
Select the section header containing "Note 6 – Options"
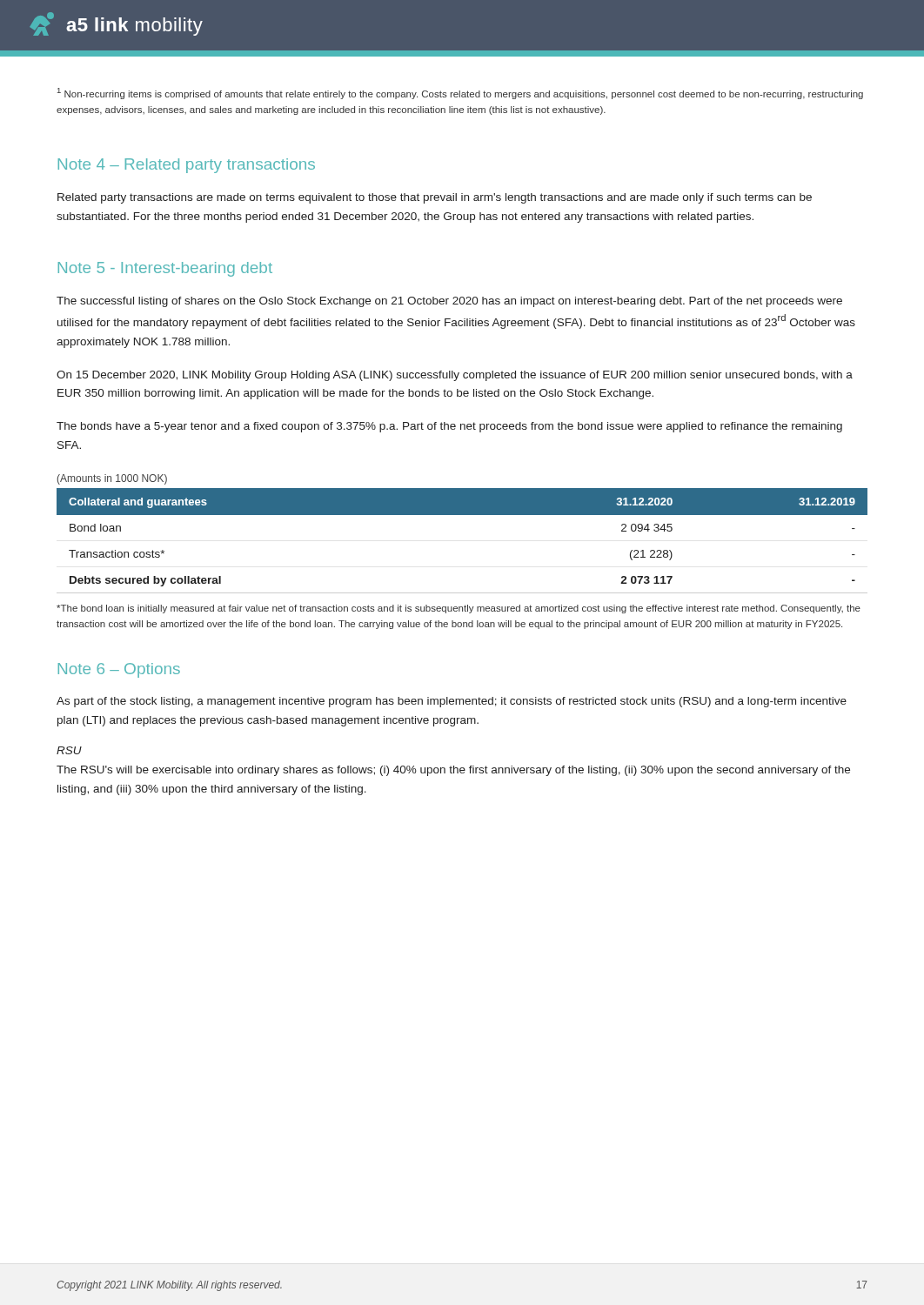[x=119, y=668]
